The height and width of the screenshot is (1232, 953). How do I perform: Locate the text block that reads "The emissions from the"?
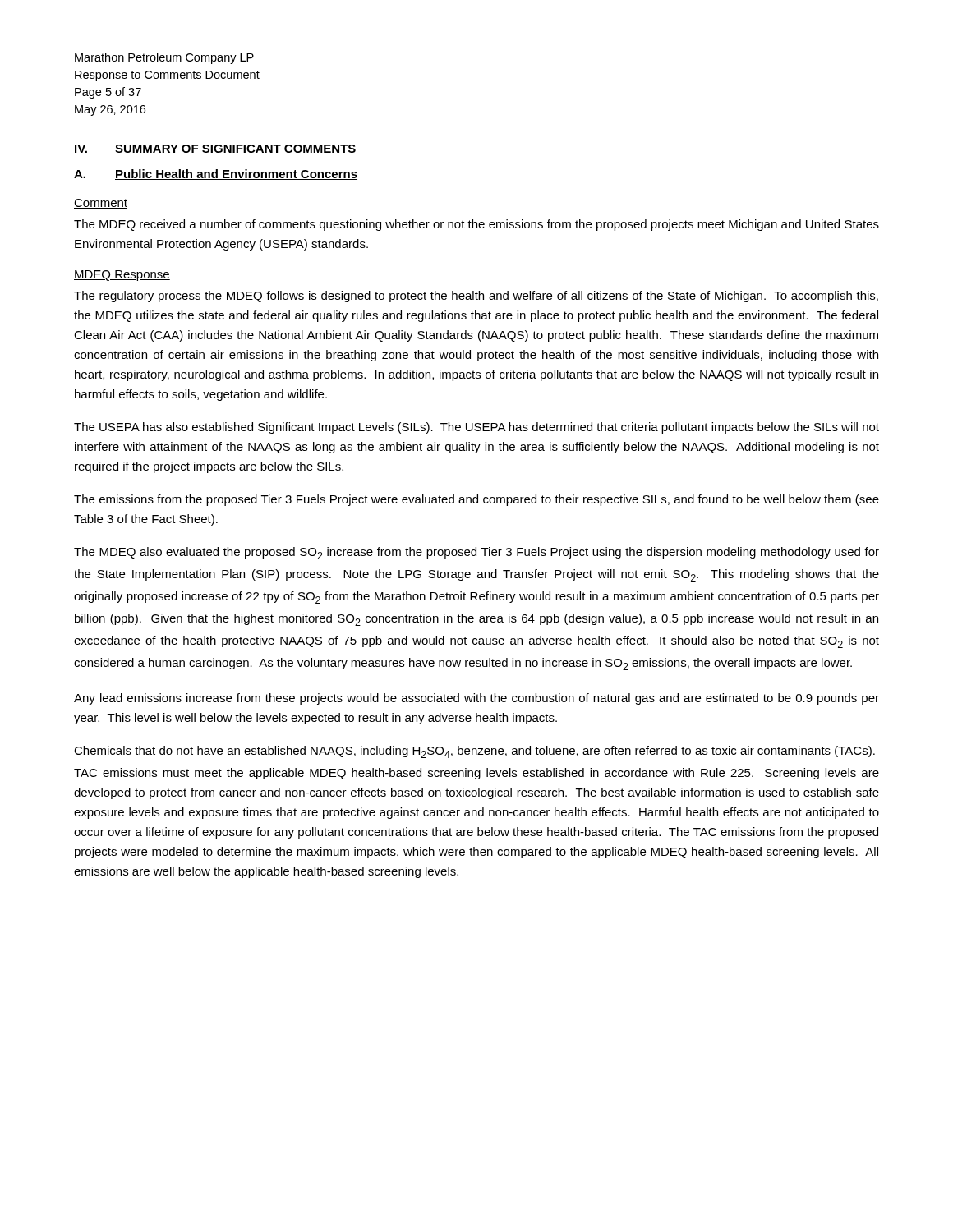(476, 509)
